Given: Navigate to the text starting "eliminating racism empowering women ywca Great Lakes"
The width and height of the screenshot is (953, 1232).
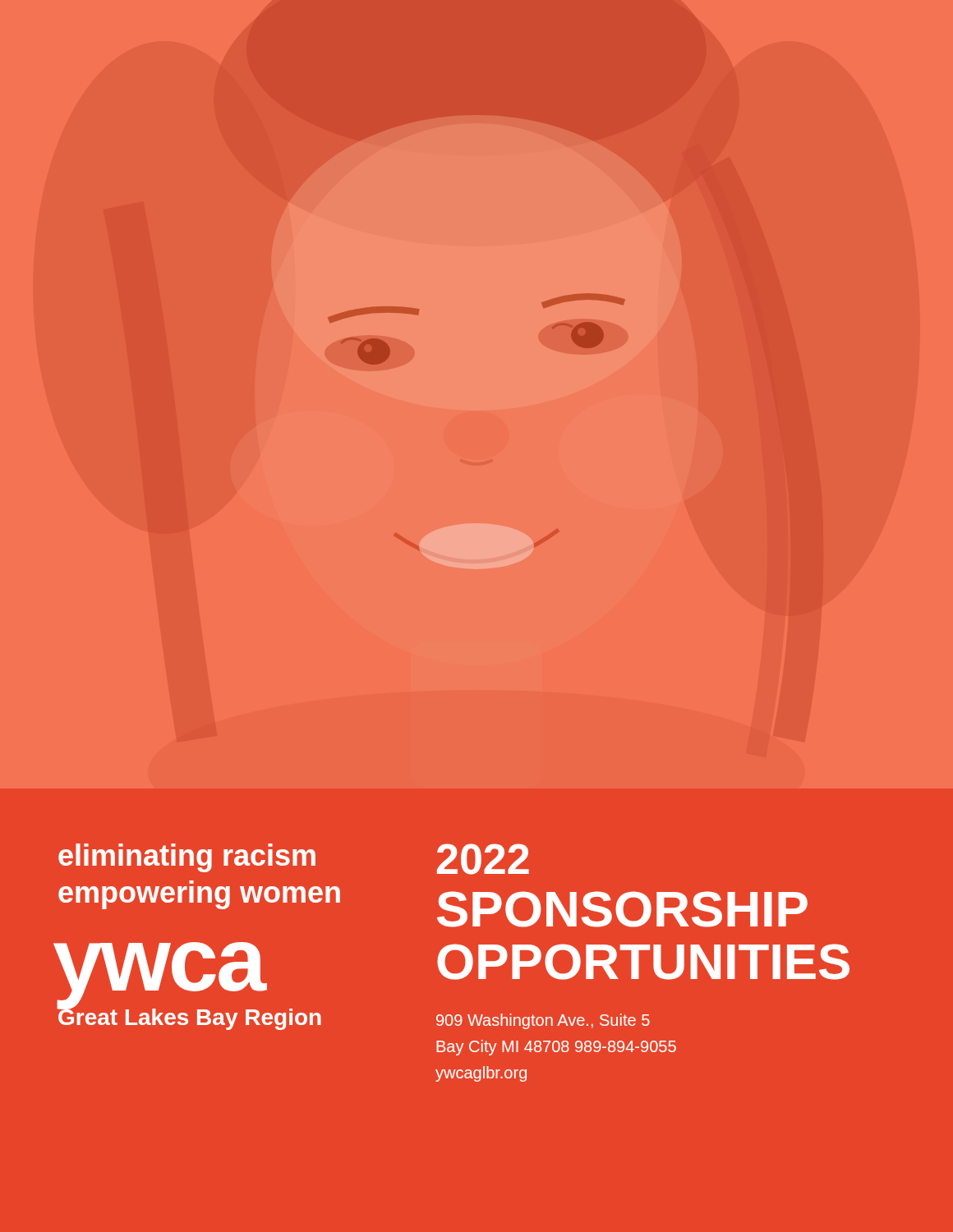Looking at the screenshot, I should [x=214, y=934].
